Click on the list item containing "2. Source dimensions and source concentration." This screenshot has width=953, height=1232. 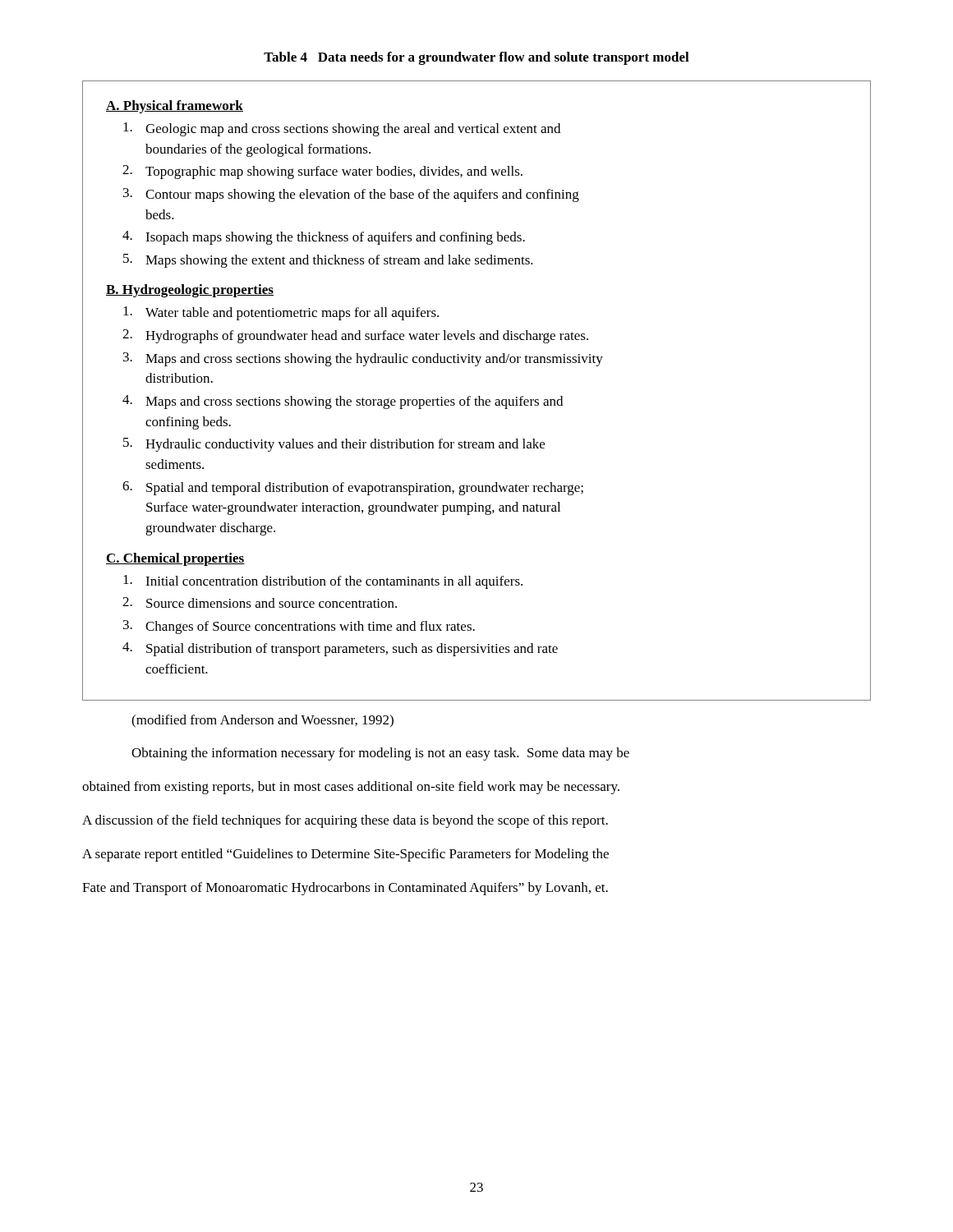pyautogui.click(x=260, y=604)
